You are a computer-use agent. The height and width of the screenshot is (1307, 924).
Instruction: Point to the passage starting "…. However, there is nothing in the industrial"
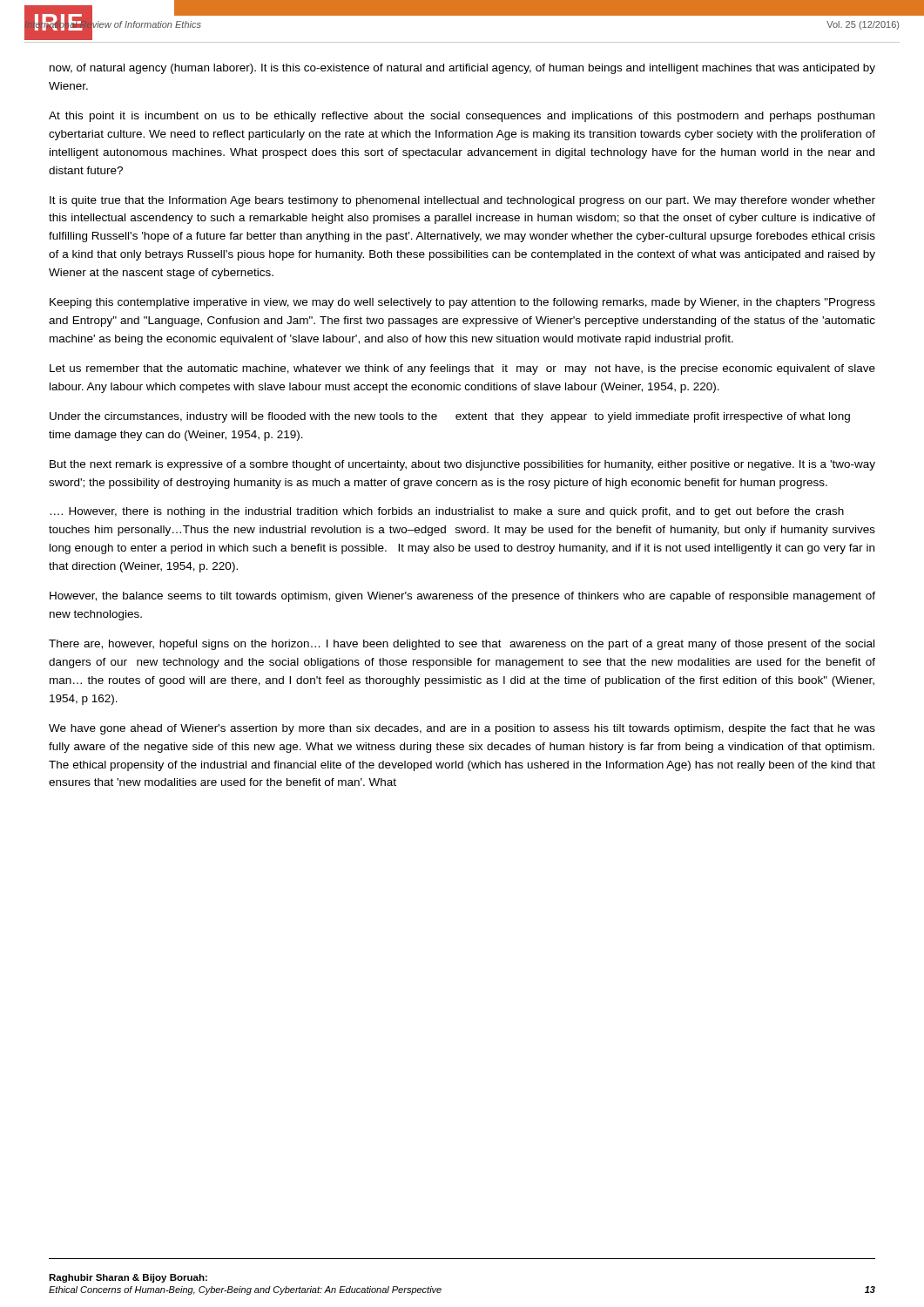click(462, 540)
